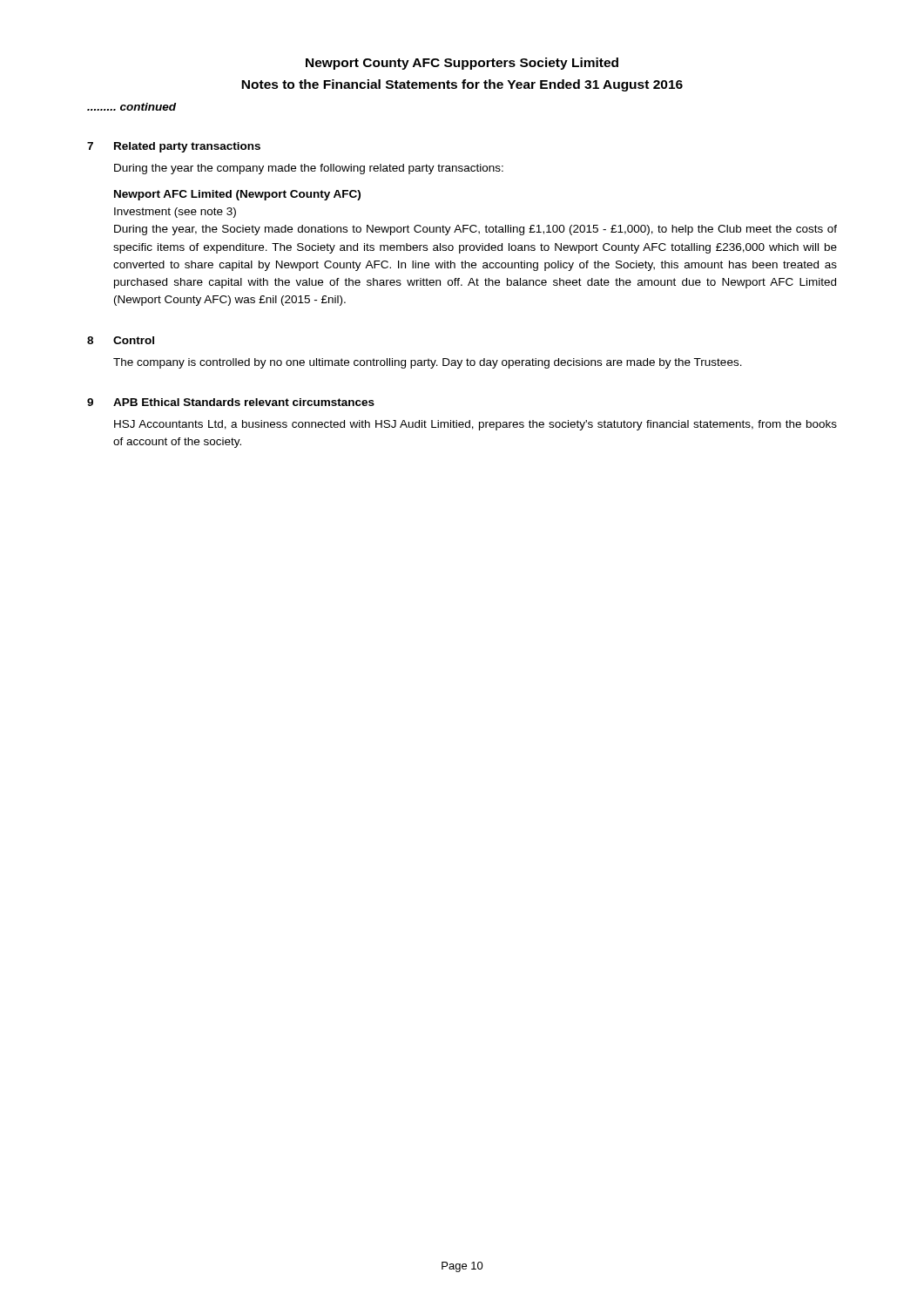924x1307 pixels.
Task: Point to the region starting "Investment (see note 3)"
Action: (x=175, y=211)
